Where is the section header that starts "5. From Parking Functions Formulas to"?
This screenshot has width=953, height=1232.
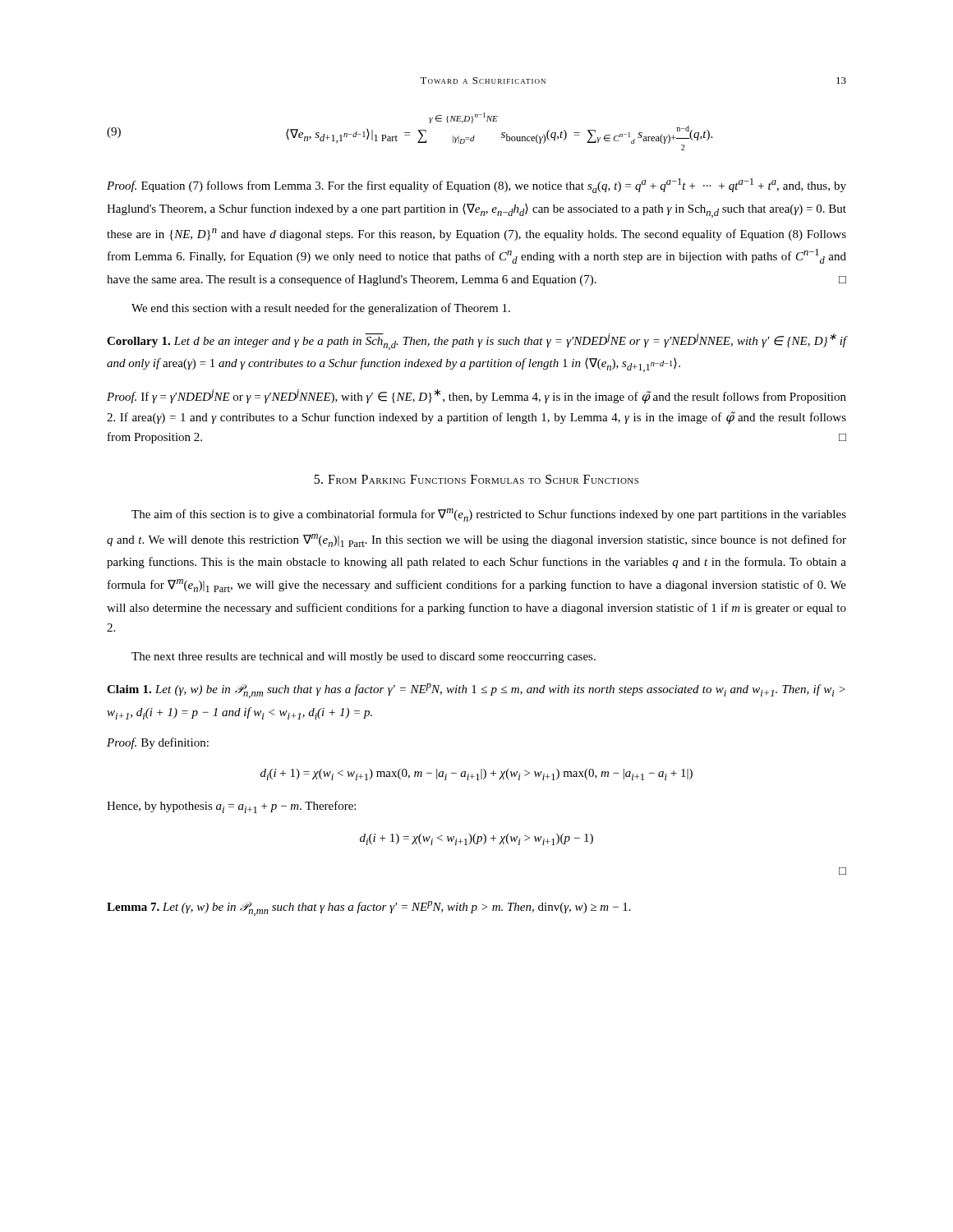pyautogui.click(x=476, y=479)
